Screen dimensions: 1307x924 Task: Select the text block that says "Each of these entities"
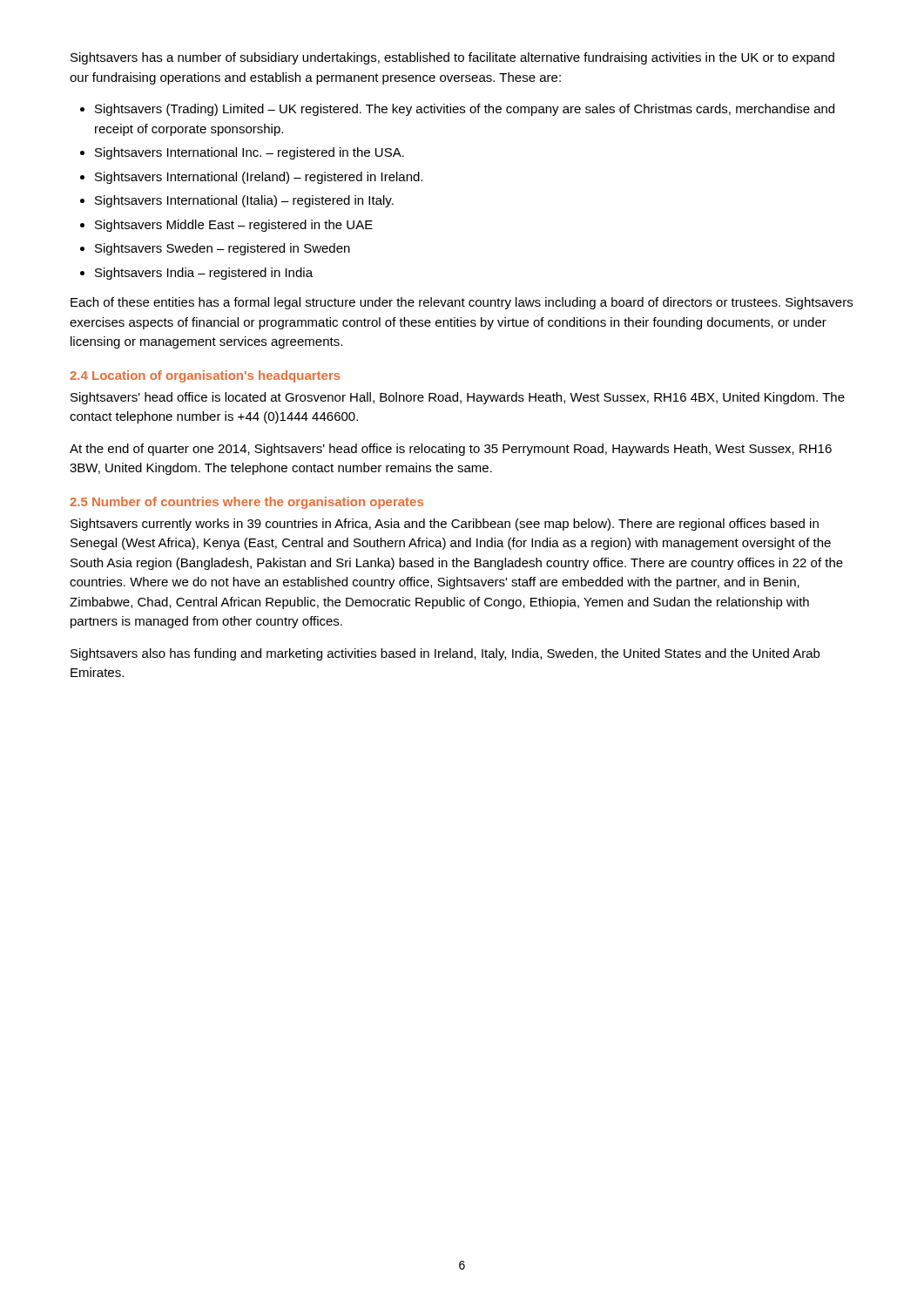pyautogui.click(x=461, y=322)
